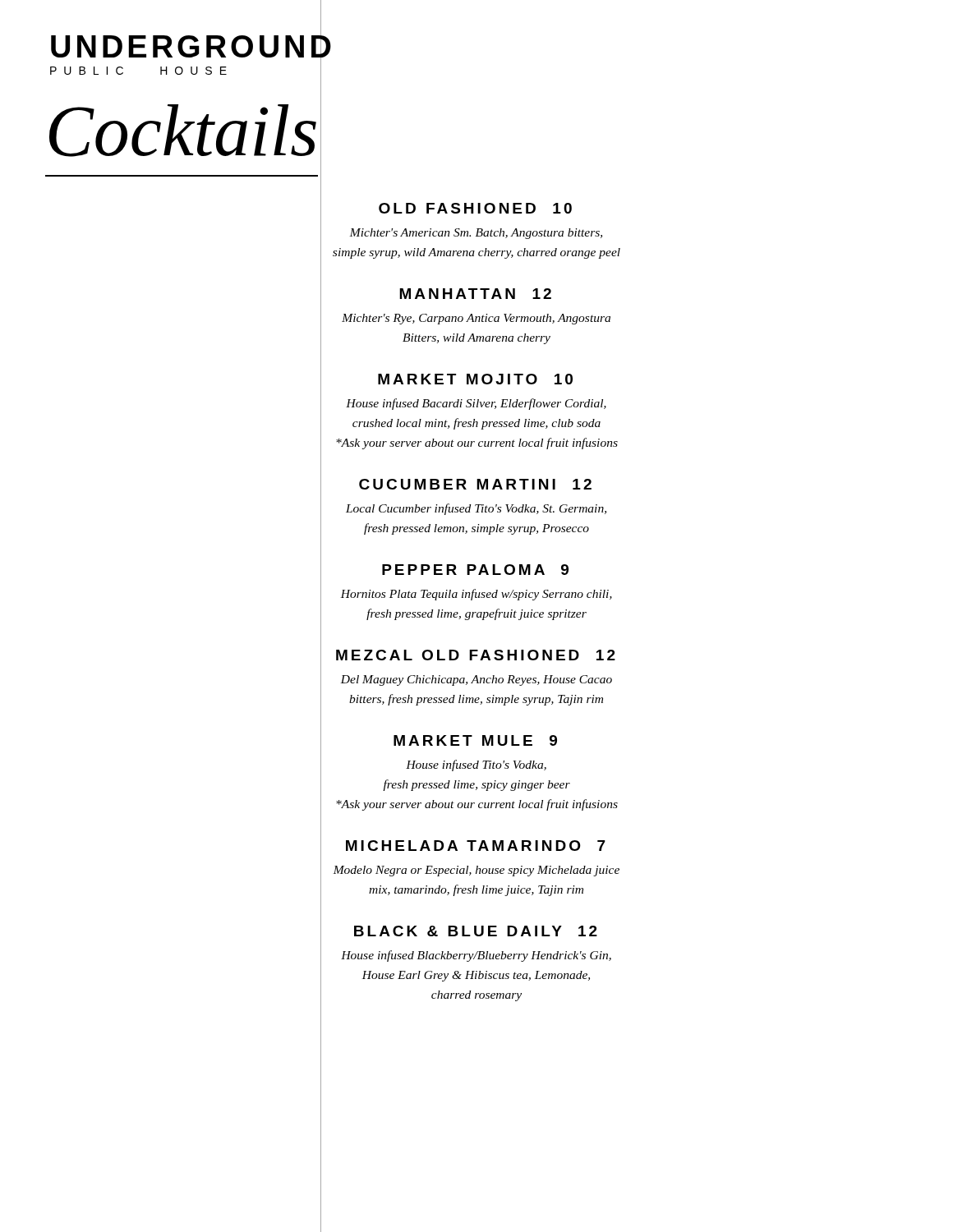Click on the text block starting "Michter's Rye, Carpano Antica"
Screen dimensions: 1232x953
coord(476,328)
